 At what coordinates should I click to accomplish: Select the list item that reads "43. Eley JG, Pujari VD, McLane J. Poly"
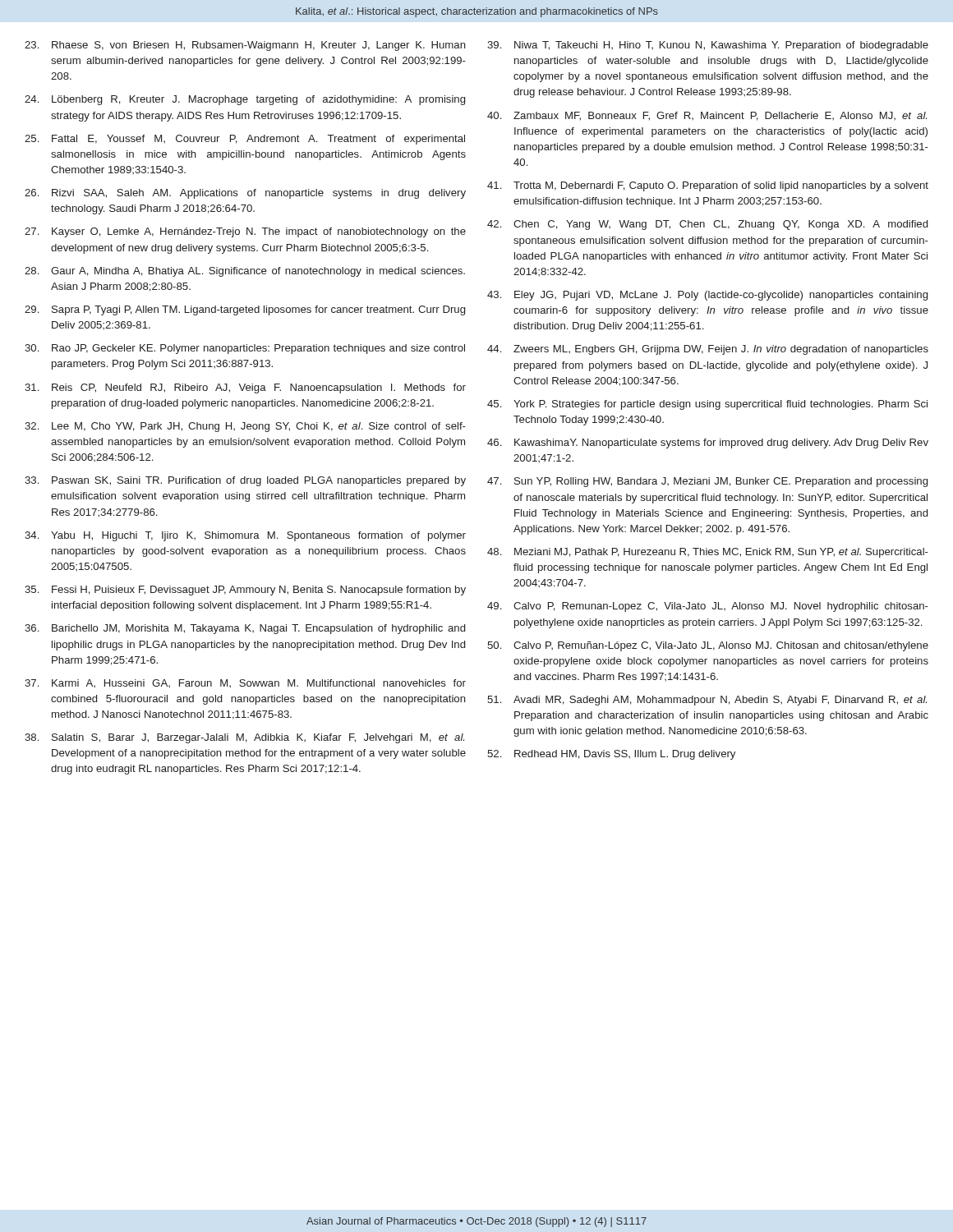708,310
